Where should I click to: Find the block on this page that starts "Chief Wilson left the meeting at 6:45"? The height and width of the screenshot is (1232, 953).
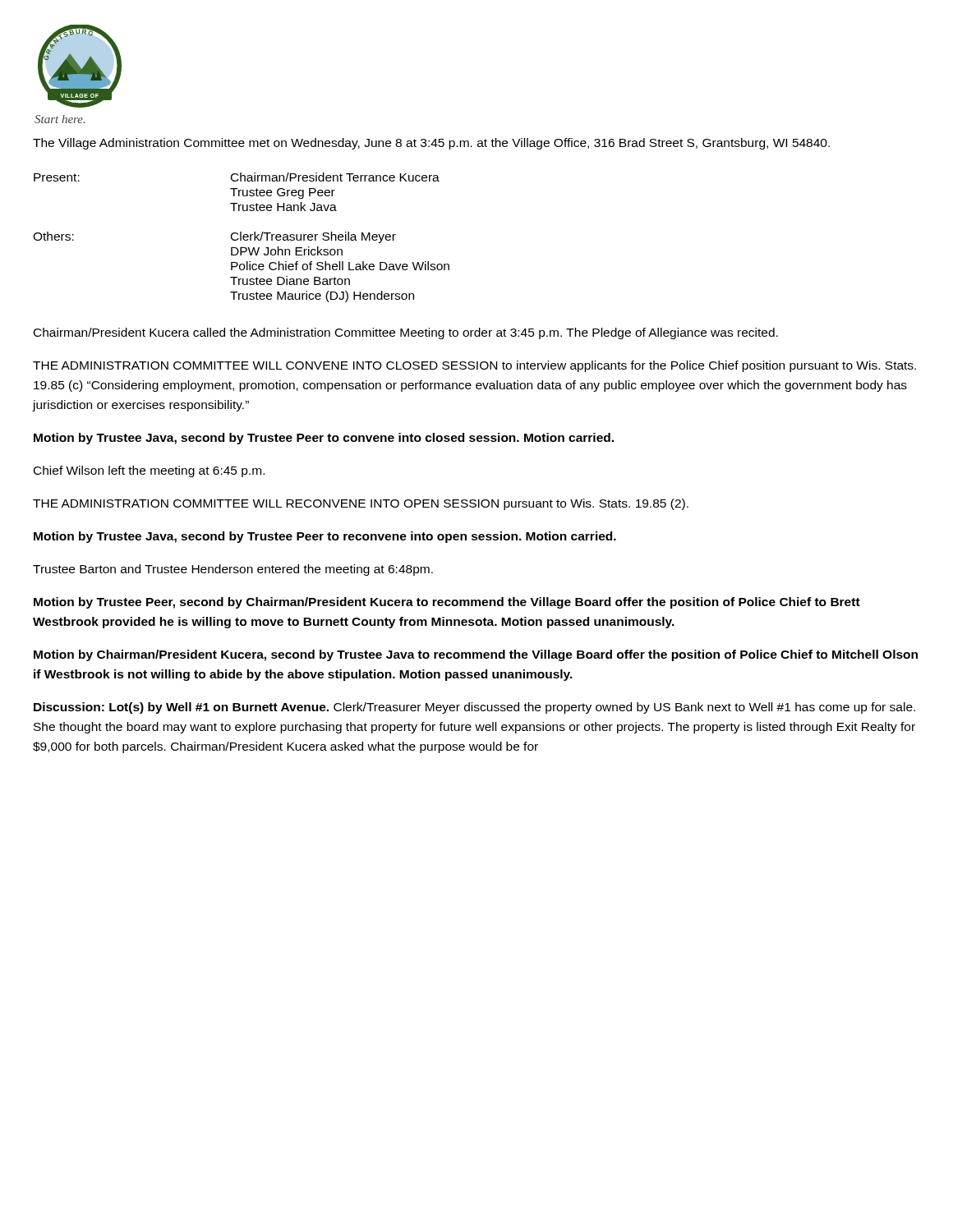click(149, 471)
